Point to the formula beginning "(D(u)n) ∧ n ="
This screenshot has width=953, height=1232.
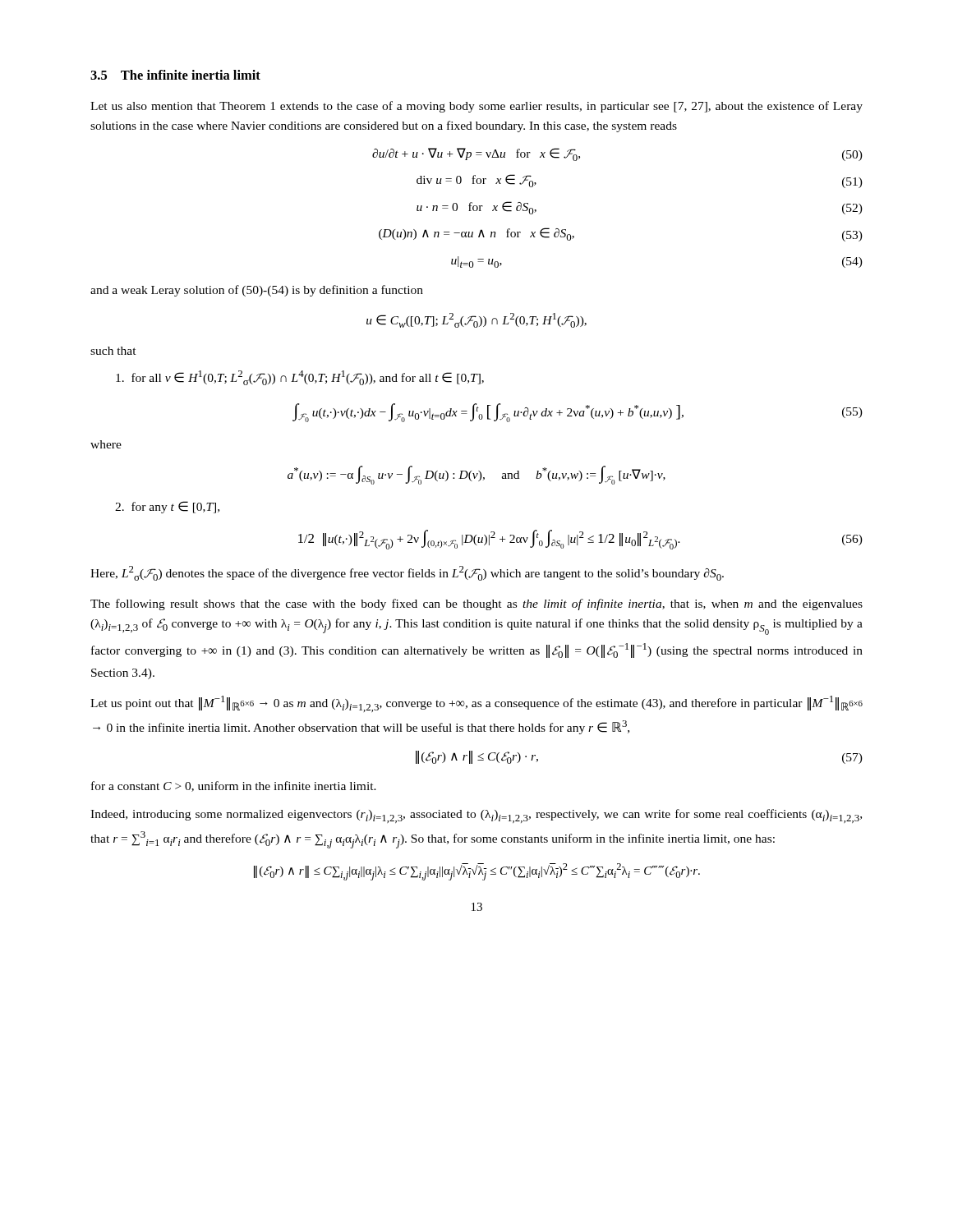[476, 234]
